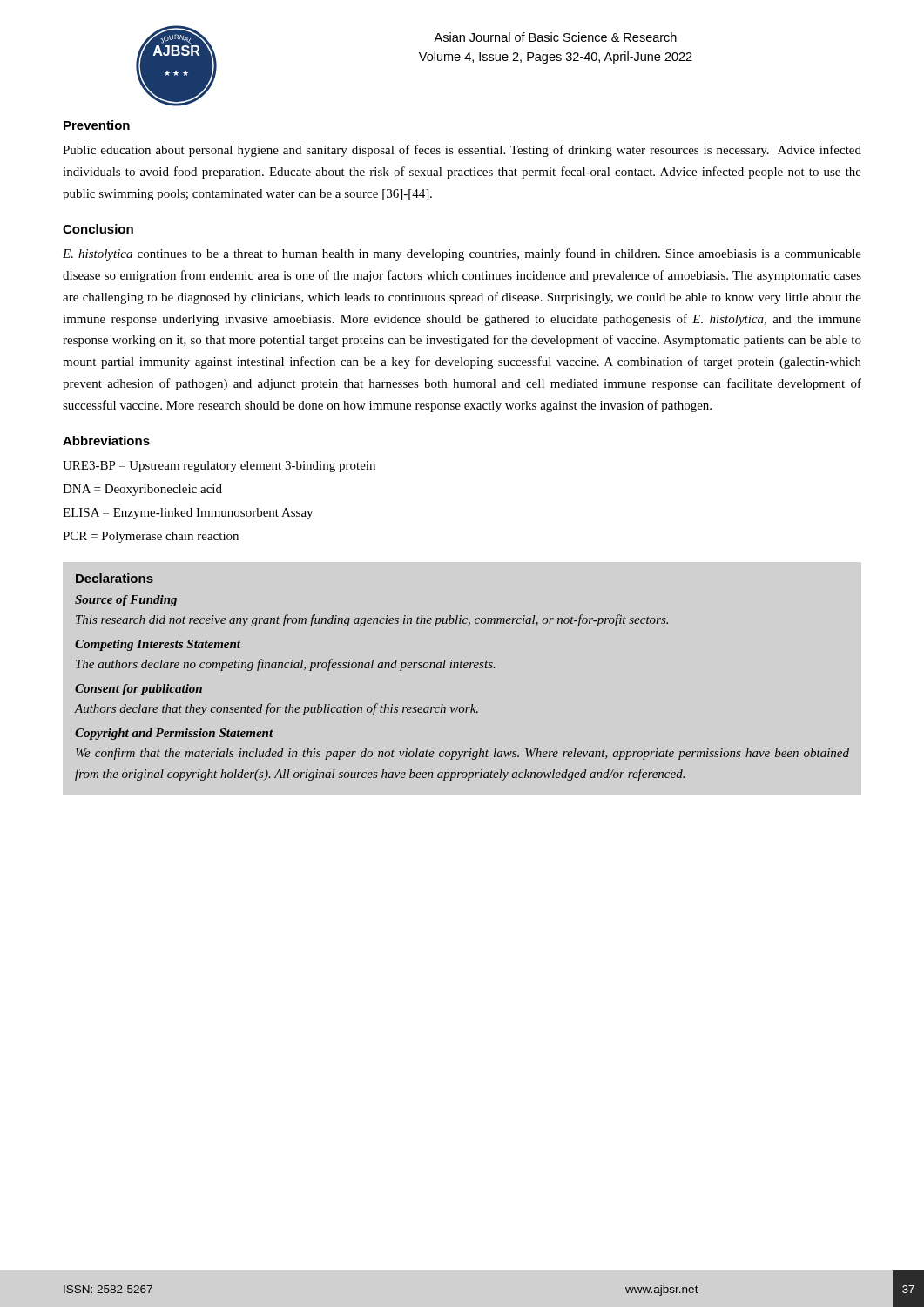Point to the block starting "E. histolytica continues to"
Screen dimensions: 1307x924
[x=462, y=329]
